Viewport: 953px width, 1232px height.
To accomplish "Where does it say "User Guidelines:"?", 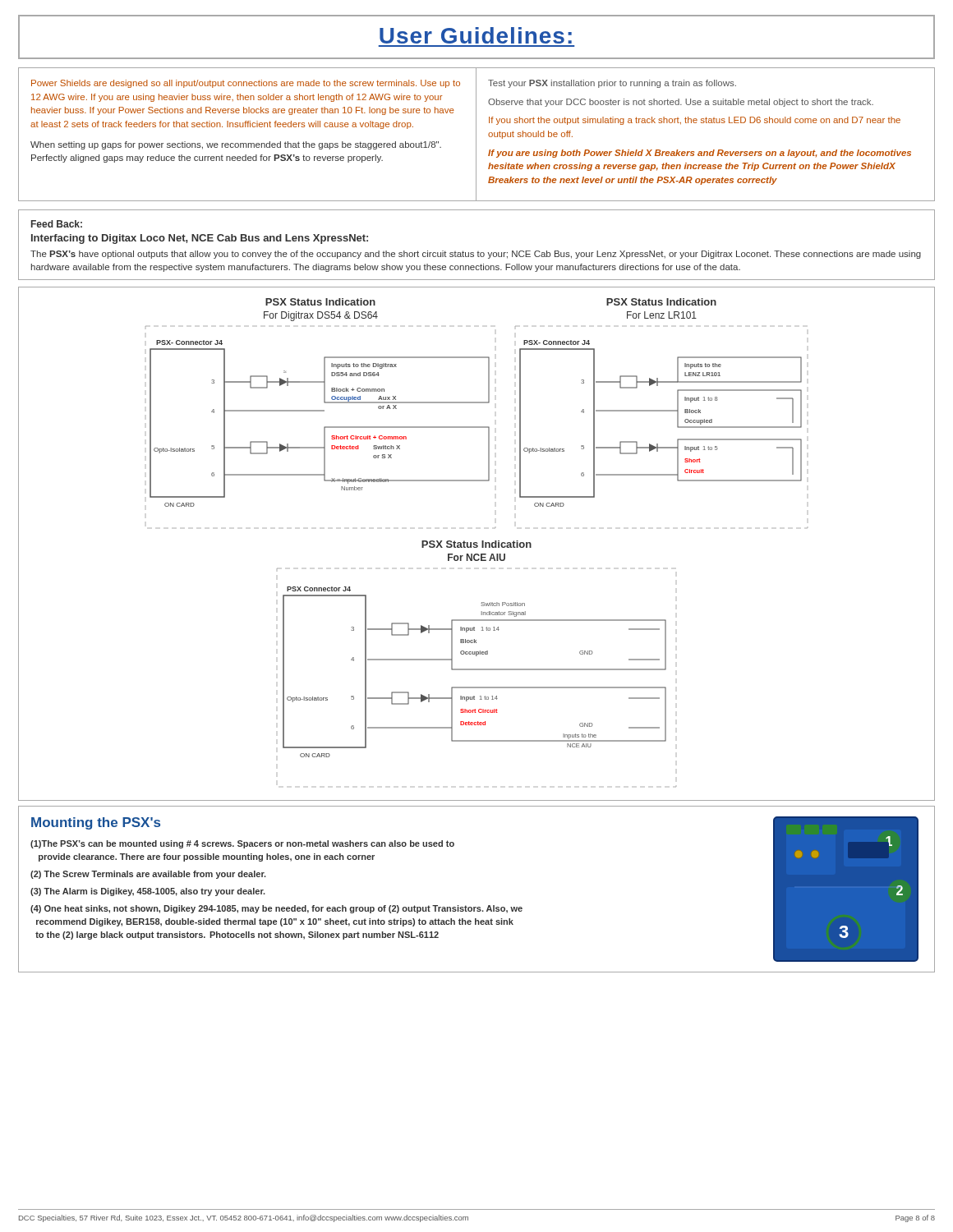I will pos(476,36).
